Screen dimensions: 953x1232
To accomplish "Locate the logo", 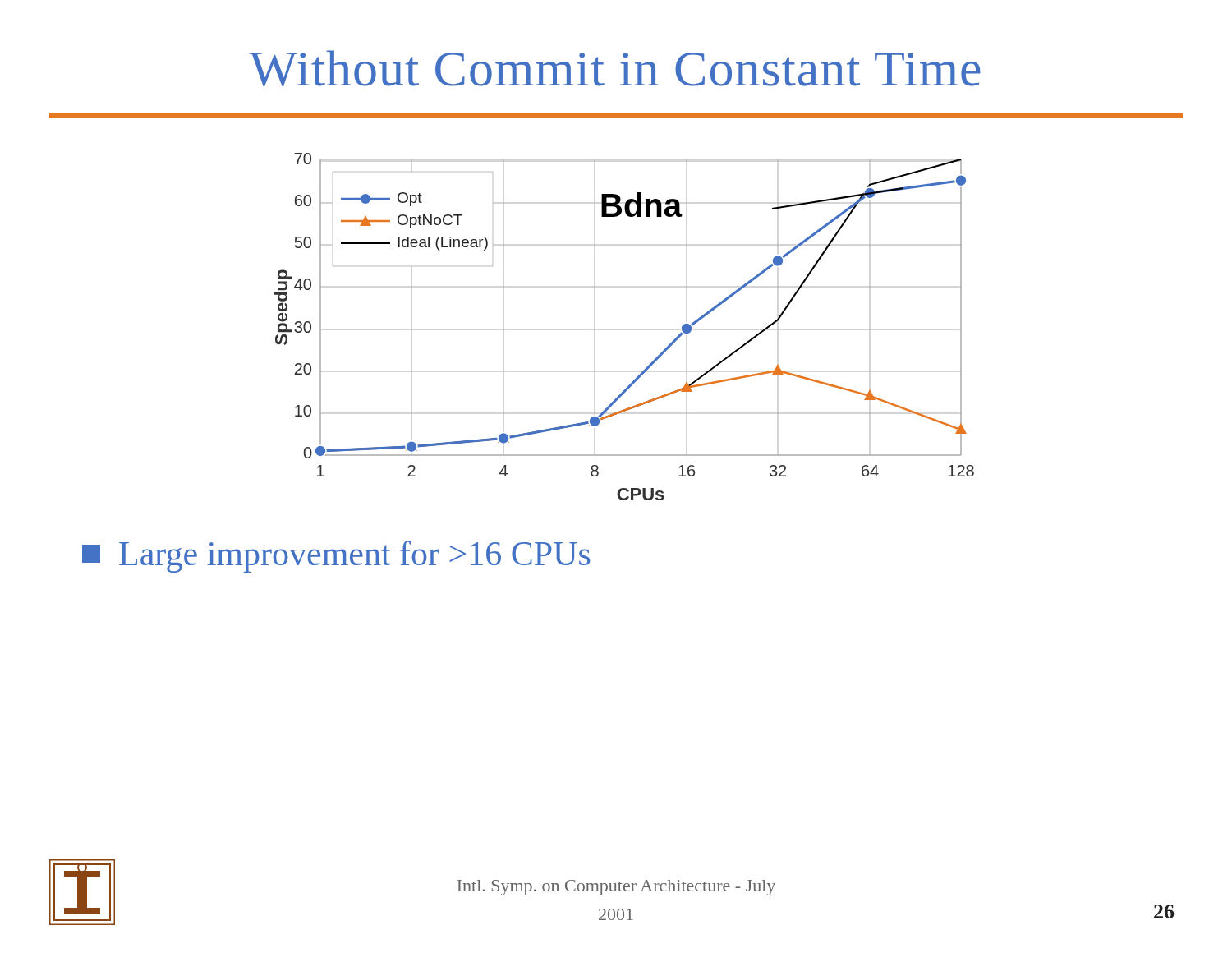I will [82, 894].
